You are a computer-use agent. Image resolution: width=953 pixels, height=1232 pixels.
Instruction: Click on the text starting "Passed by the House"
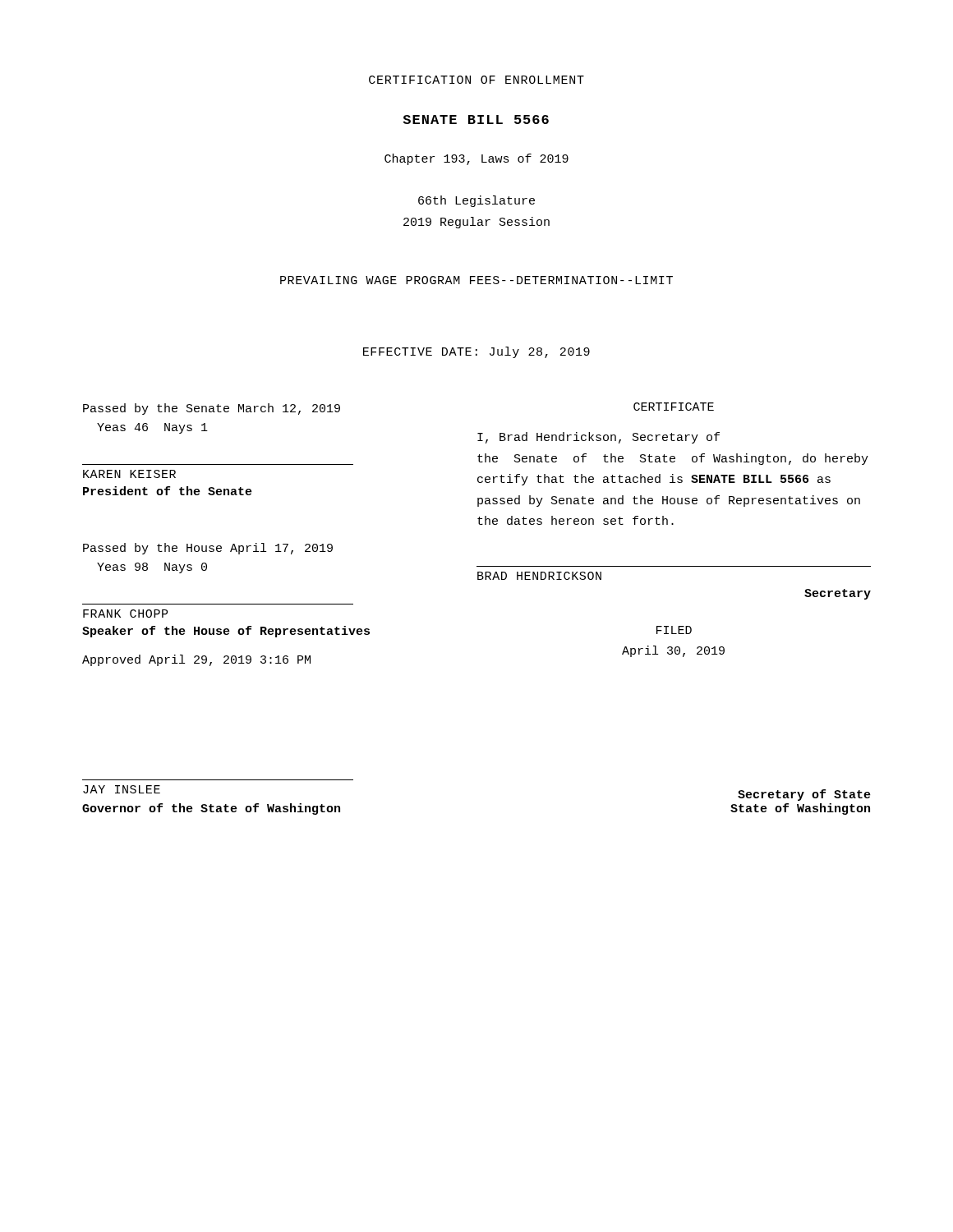(208, 558)
